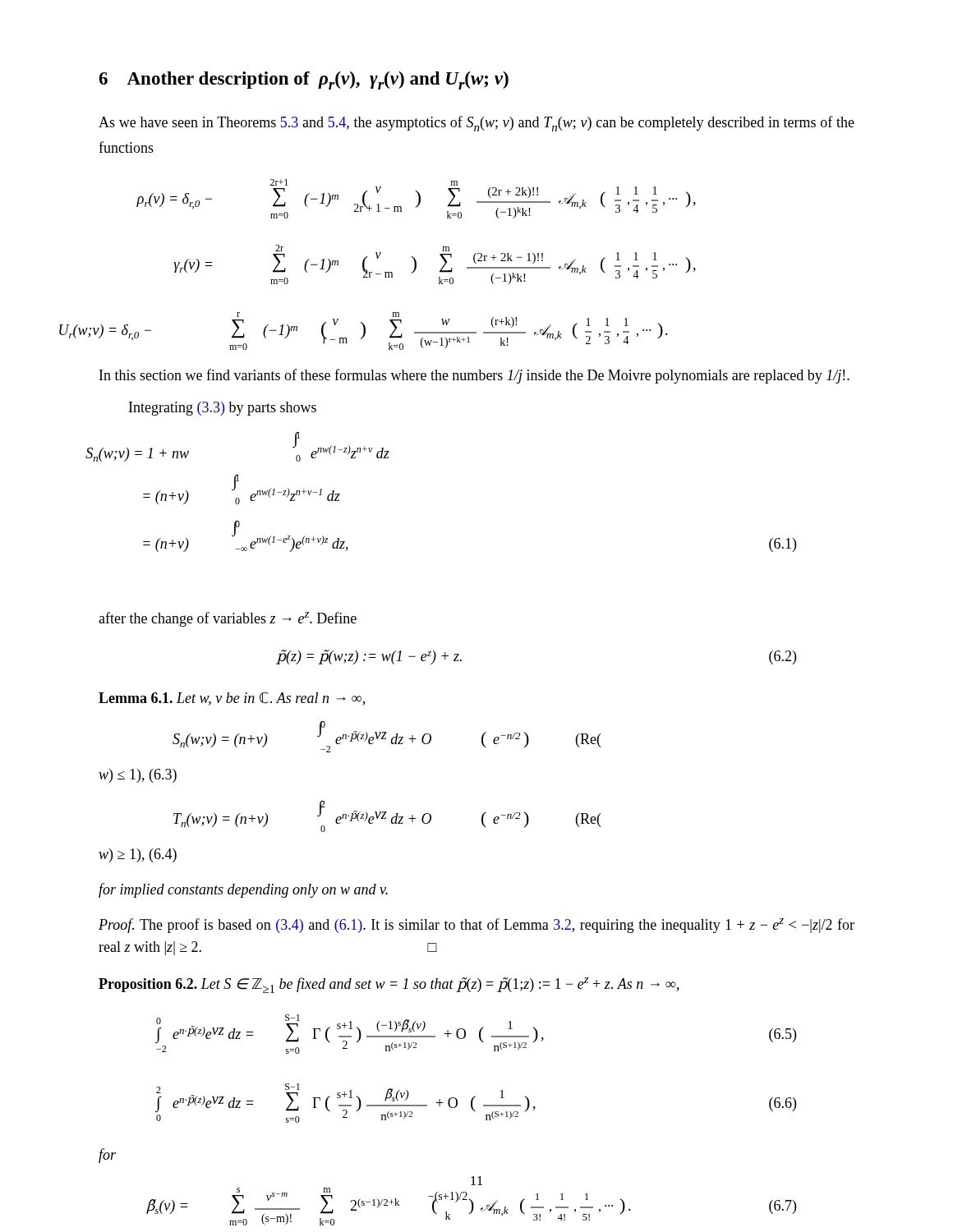The width and height of the screenshot is (953, 1232).
Task: Locate the formula that opens with "β̃s(v) = s ∑ m=0 vs−m (s−m)! m"
Action: (x=476, y=1203)
